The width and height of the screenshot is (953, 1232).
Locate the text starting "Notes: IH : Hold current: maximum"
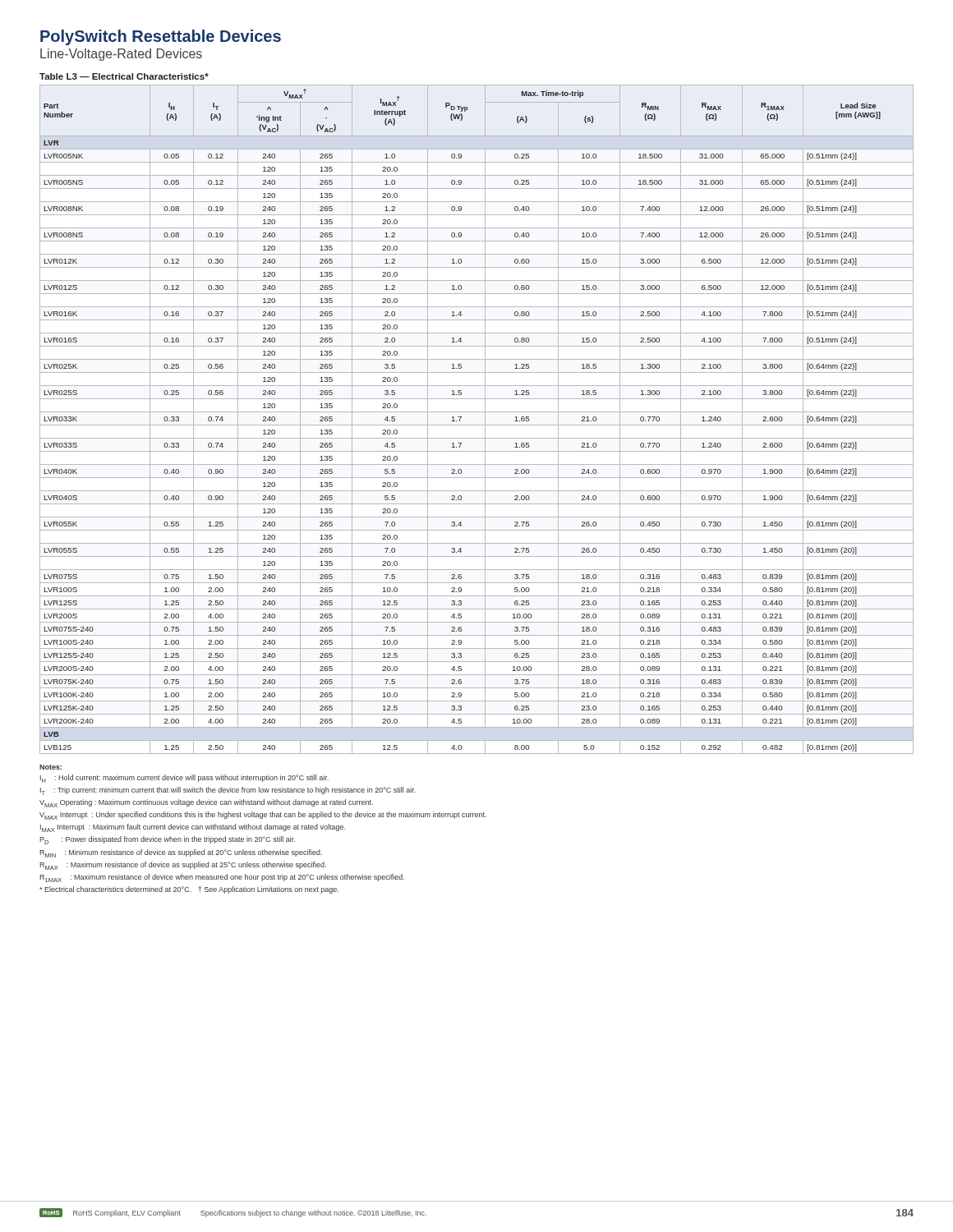(x=263, y=828)
